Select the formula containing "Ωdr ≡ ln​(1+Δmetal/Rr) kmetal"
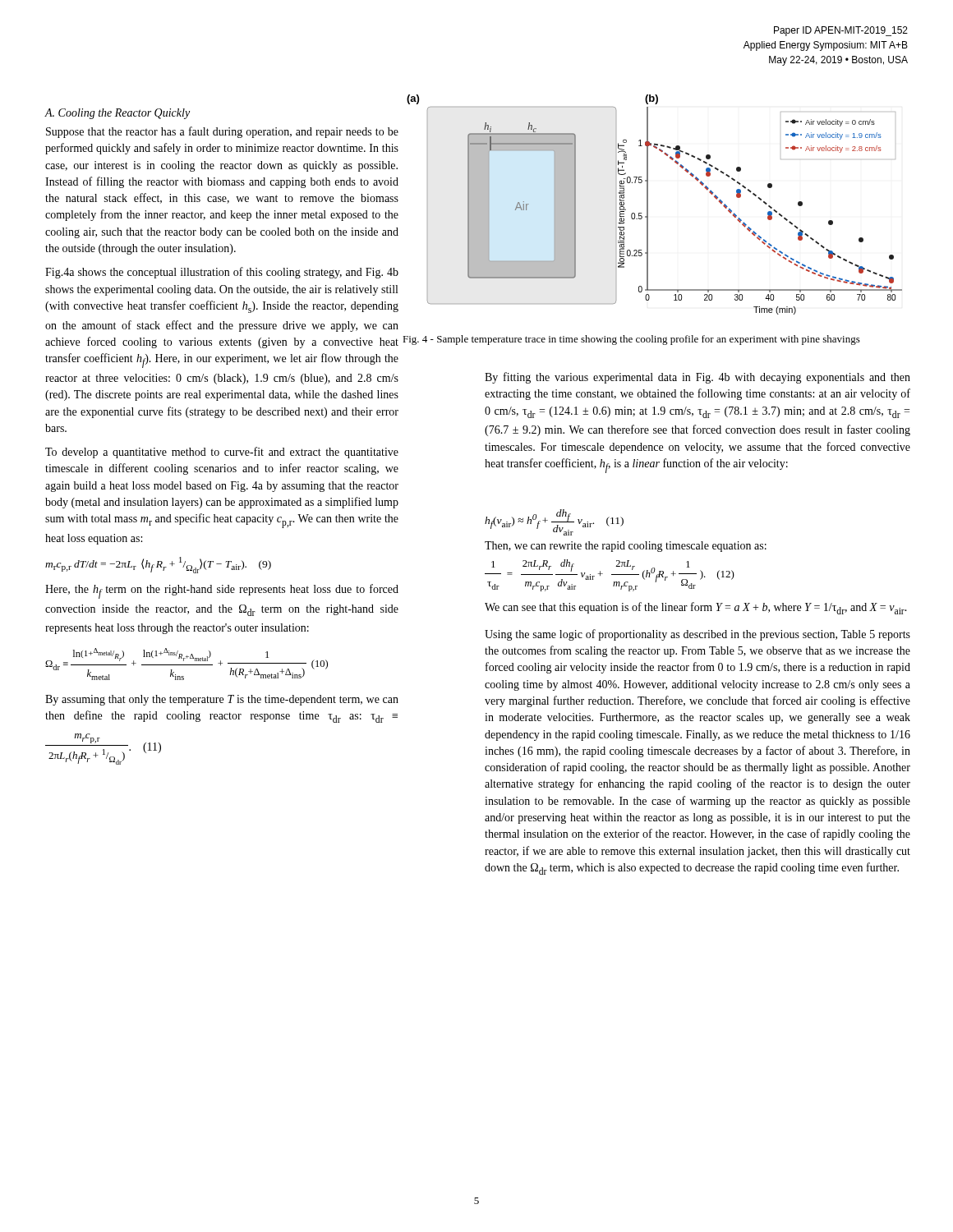Image resolution: width=953 pixels, height=1232 pixels. [x=187, y=665]
